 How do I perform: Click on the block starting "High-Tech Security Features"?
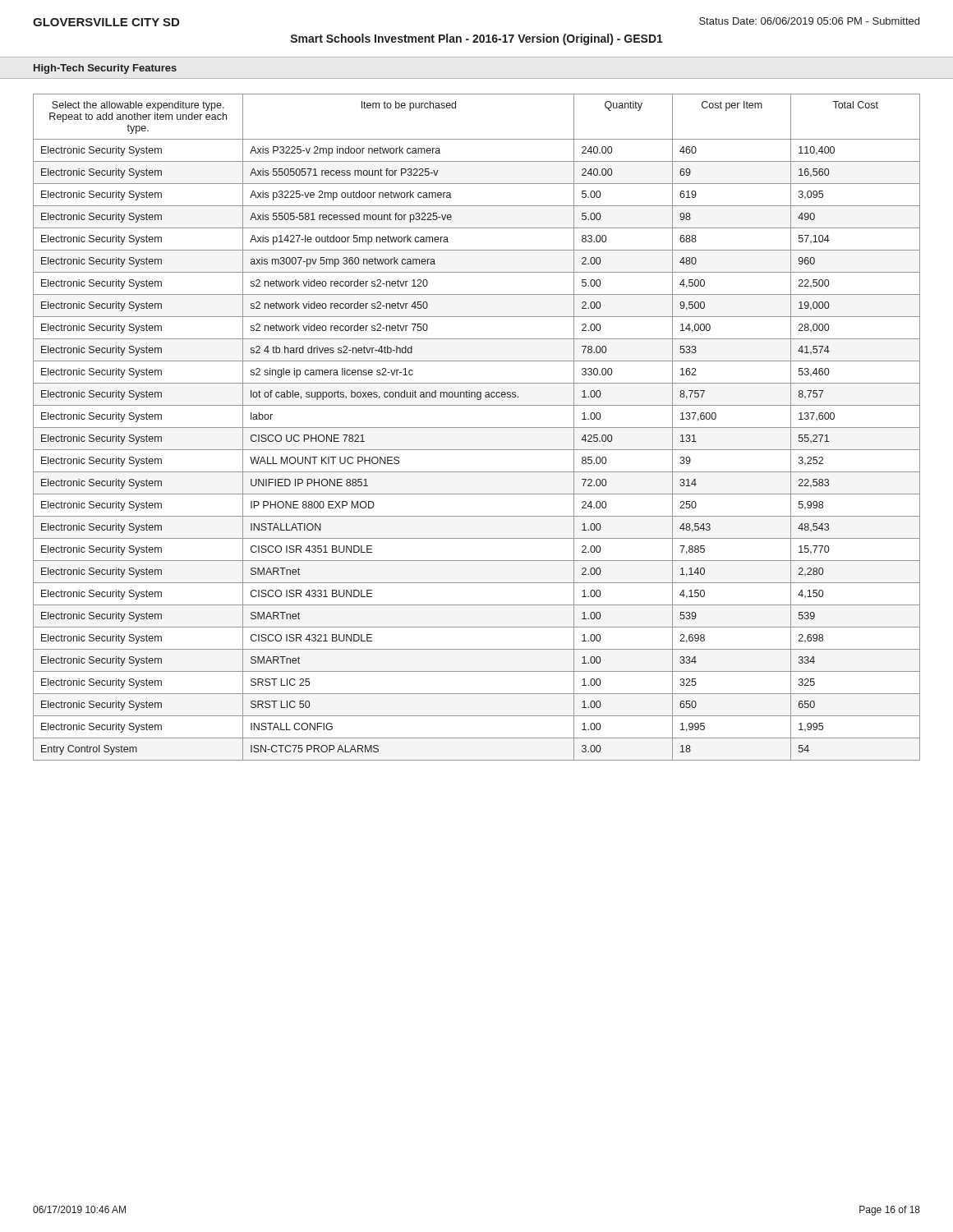pyautogui.click(x=105, y=68)
